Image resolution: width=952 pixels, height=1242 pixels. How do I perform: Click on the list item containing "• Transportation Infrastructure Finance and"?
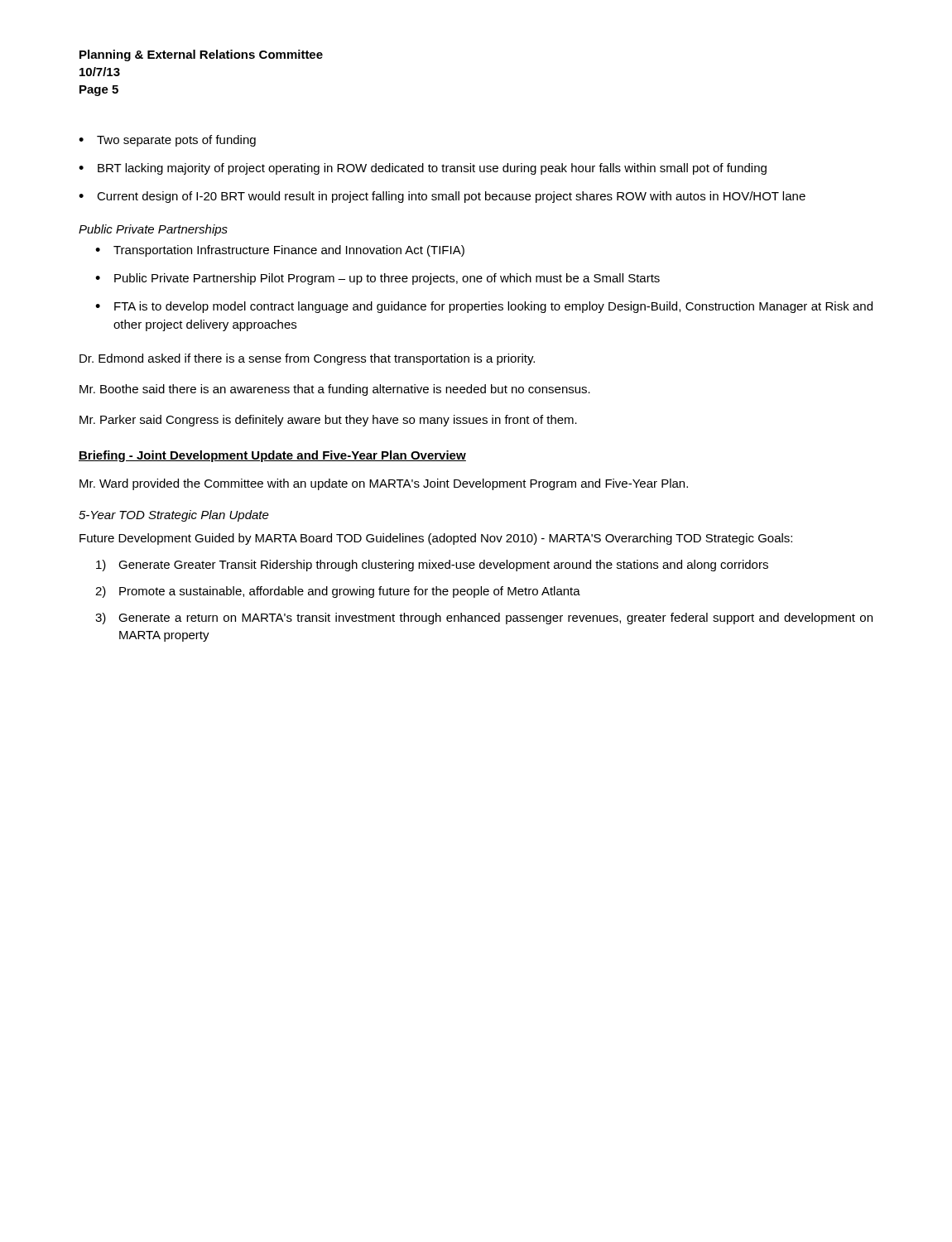280,251
